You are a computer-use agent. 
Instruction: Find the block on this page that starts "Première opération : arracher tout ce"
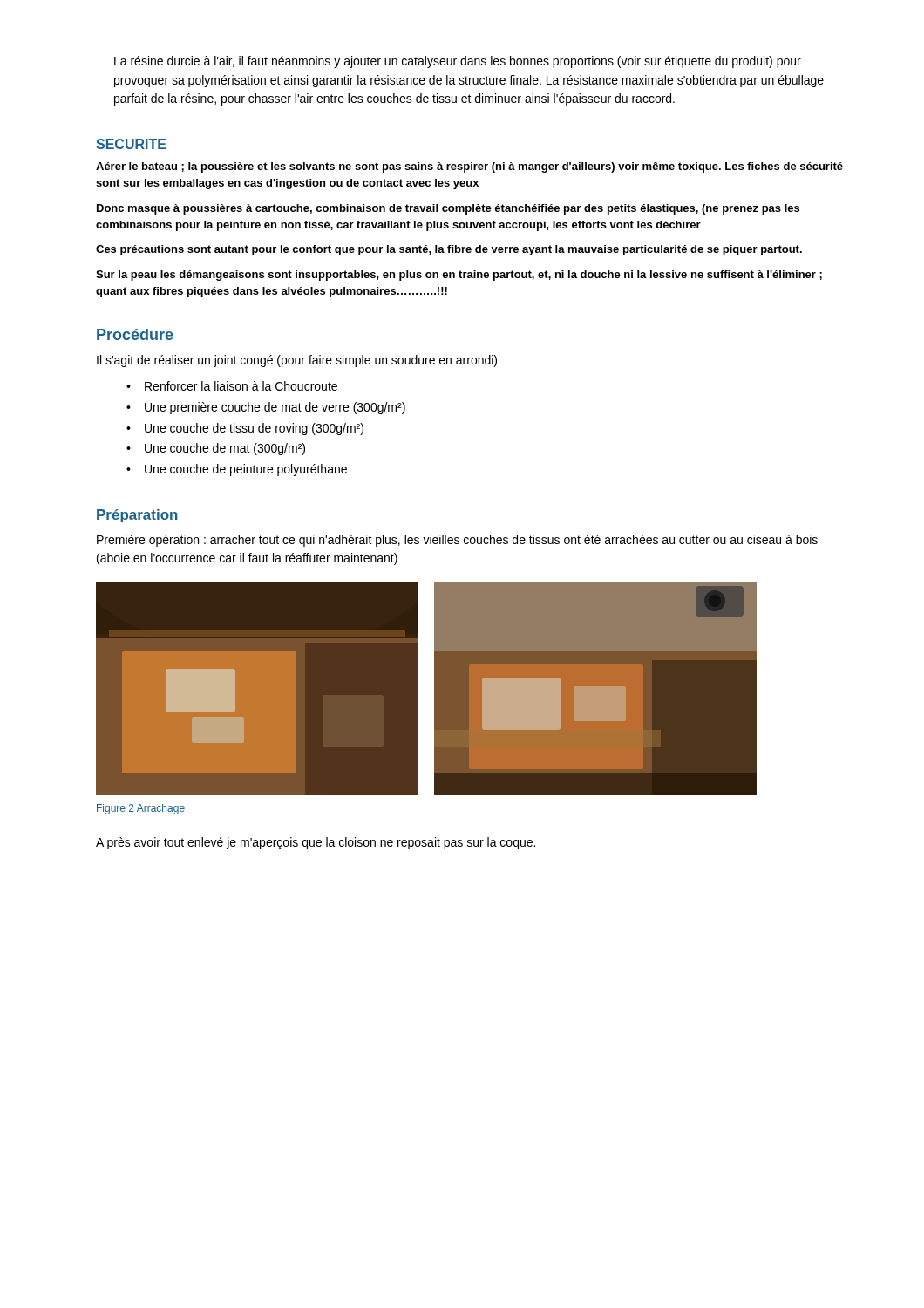pos(457,549)
